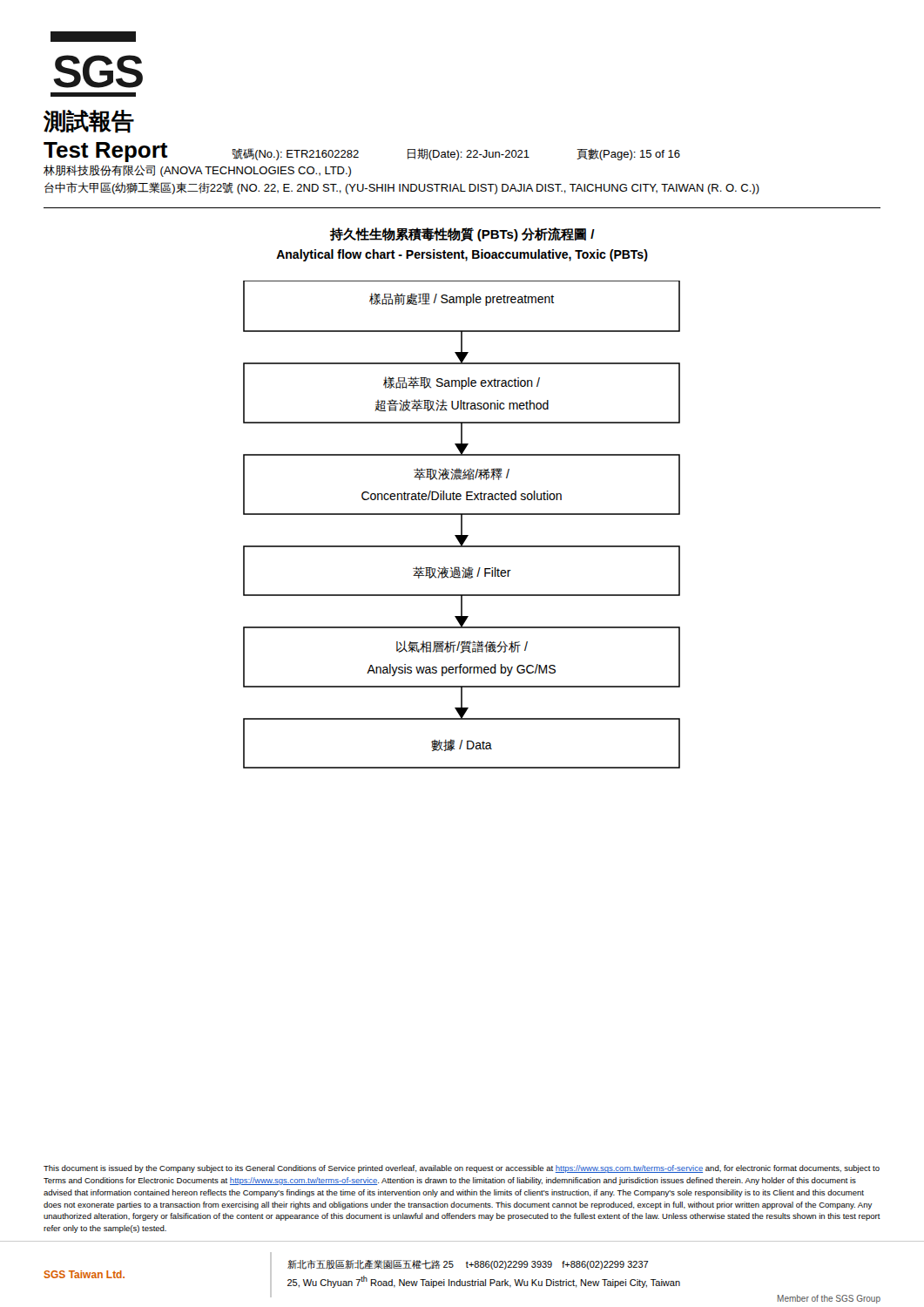Click on the passage starting "林朋科技股份有限公司 (ANOVA TECHNOLOGIES CO., LTD.) 台中市大甲區(幼獅工業區)東二街22號 (NO. 22,"
Image resolution: width=924 pixels, height=1307 pixels.
[x=401, y=179]
